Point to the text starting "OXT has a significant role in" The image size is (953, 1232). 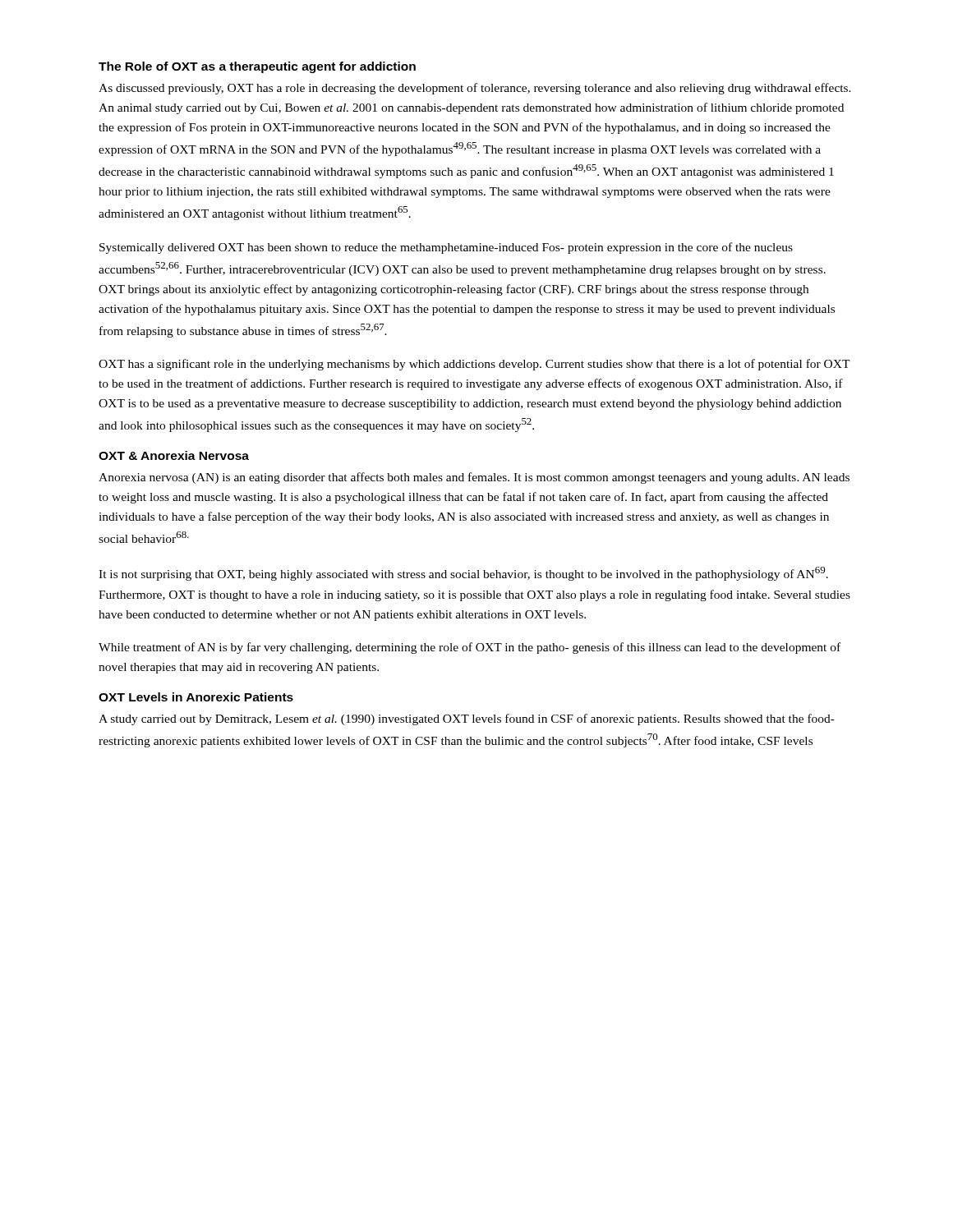(474, 394)
